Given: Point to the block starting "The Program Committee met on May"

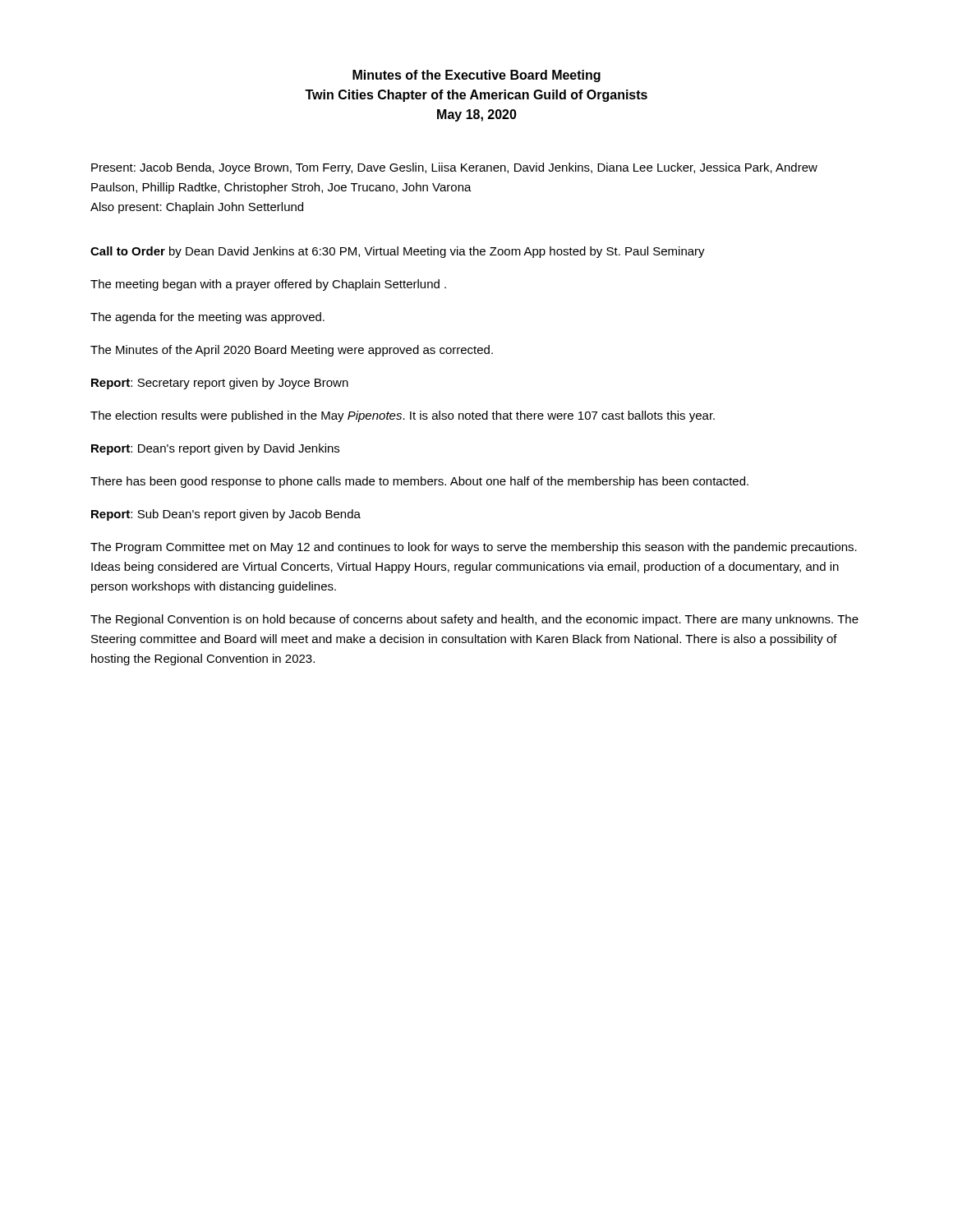Looking at the screenshot, I should click(x=474, y=566).
